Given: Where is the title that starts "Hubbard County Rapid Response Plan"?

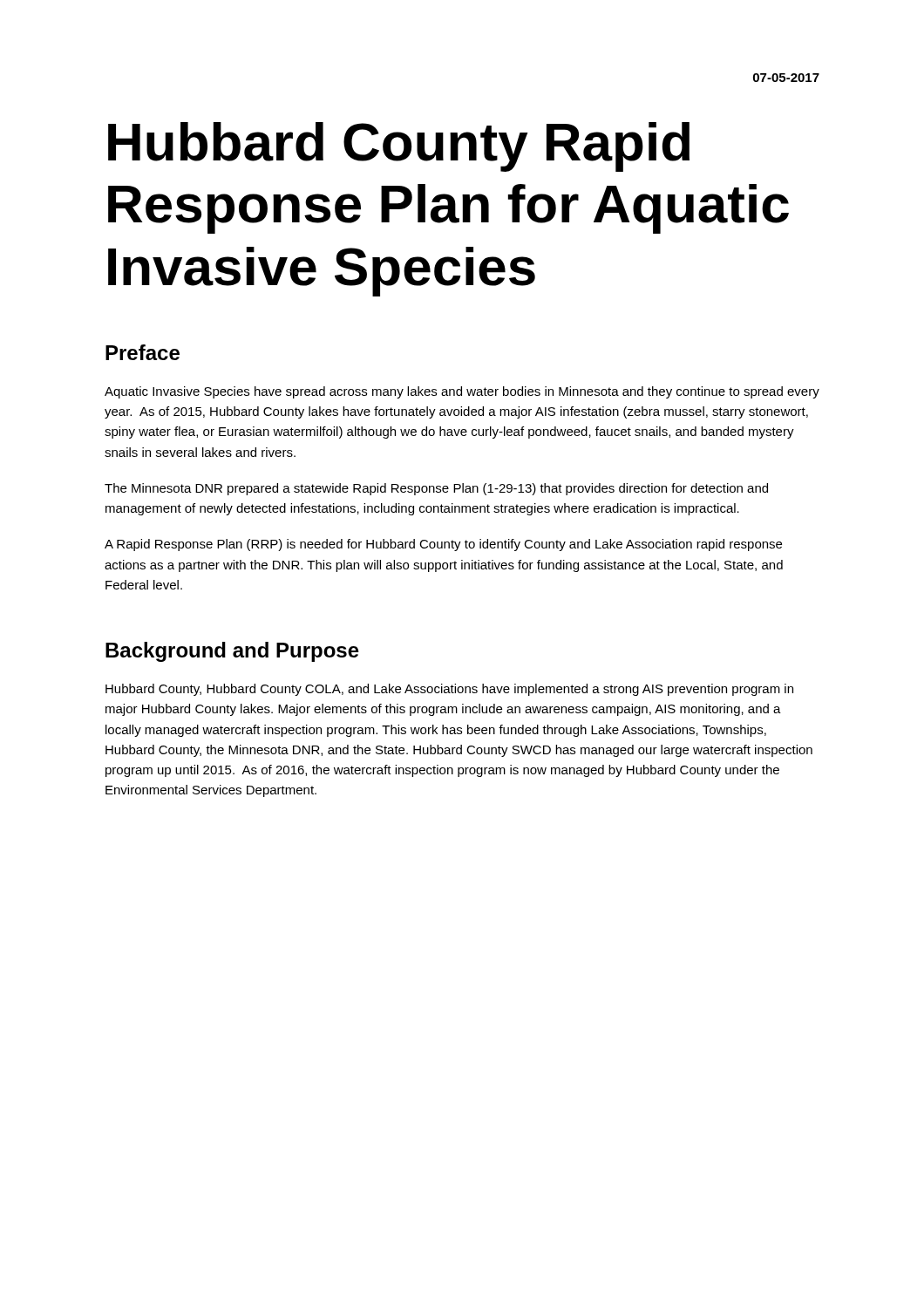Looking at the screenshot, I should [x=447, y=204].
